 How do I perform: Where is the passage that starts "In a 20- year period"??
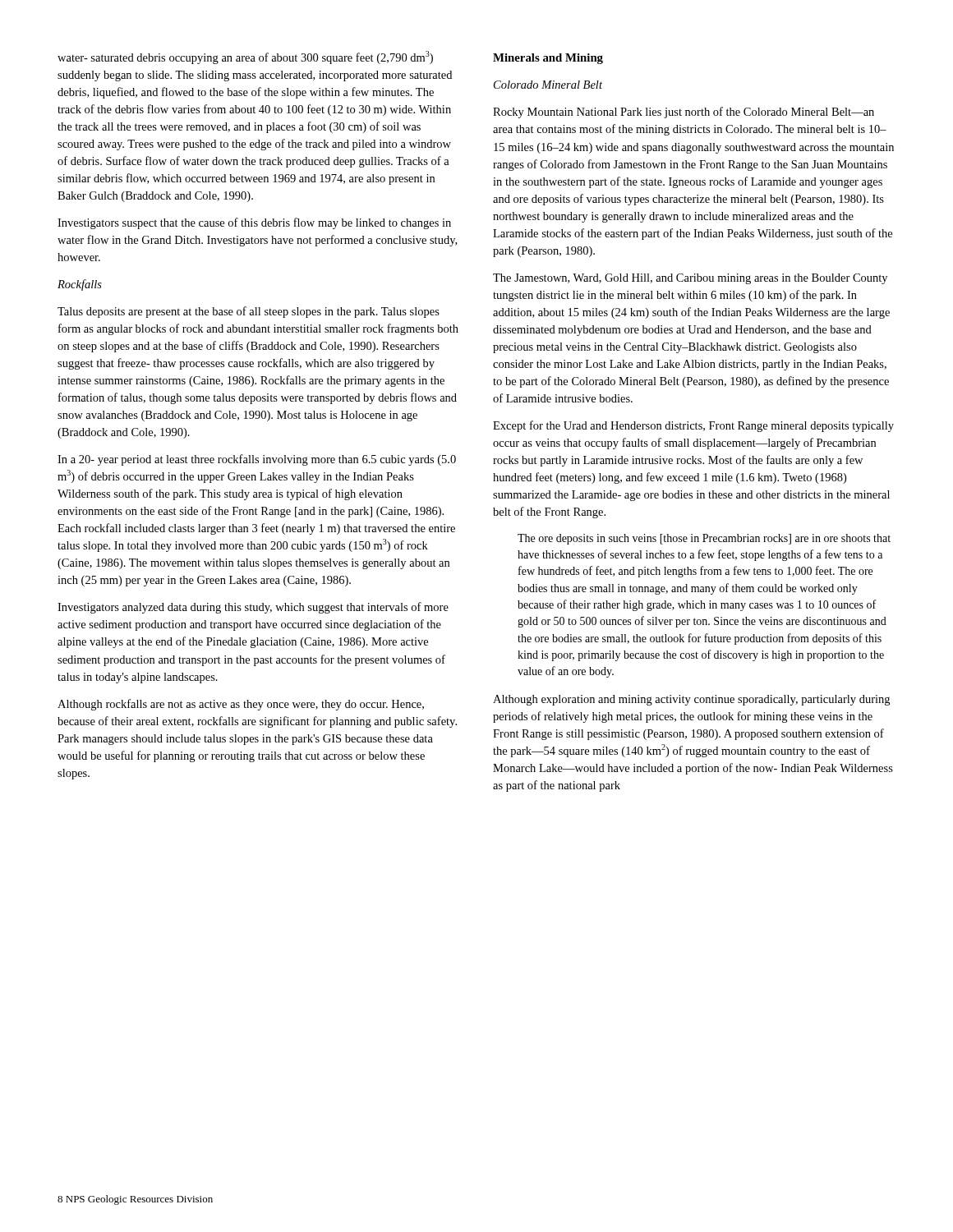coord(259,520)
